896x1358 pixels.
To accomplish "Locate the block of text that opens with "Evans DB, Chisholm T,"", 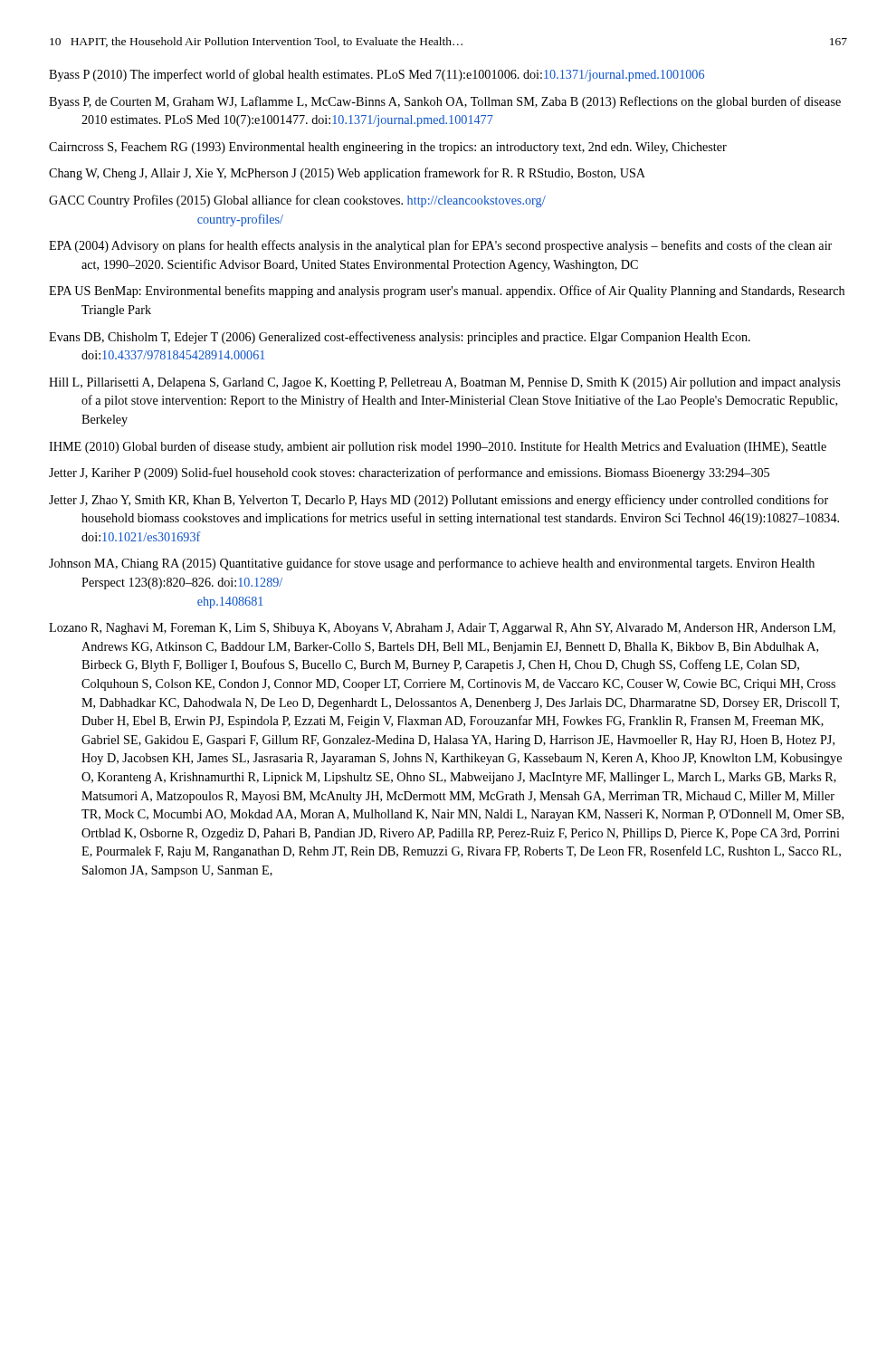I will 400,346.
